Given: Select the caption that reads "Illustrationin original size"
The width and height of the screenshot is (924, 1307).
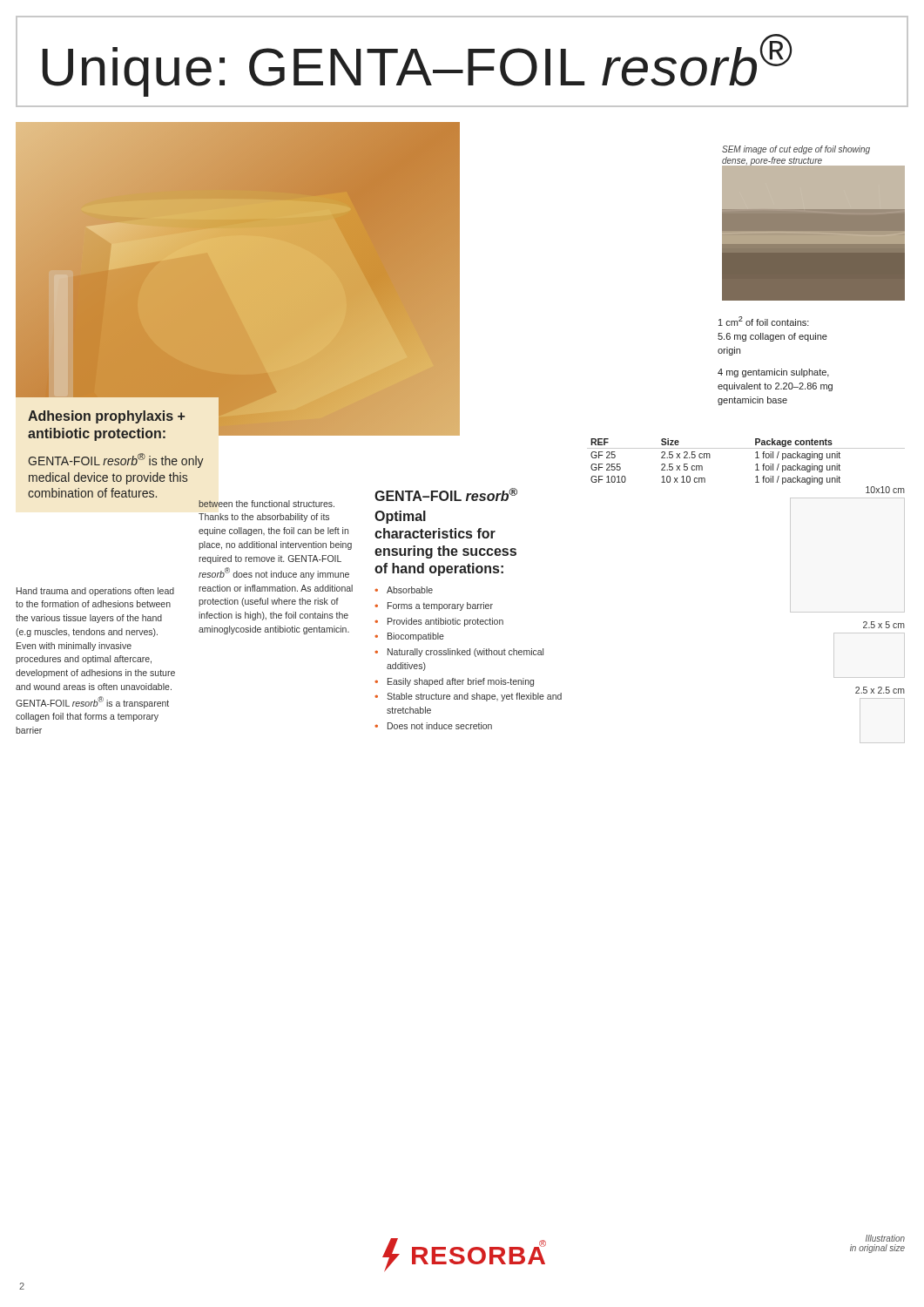Looking at the screenshot, I should click(877, 1243).
